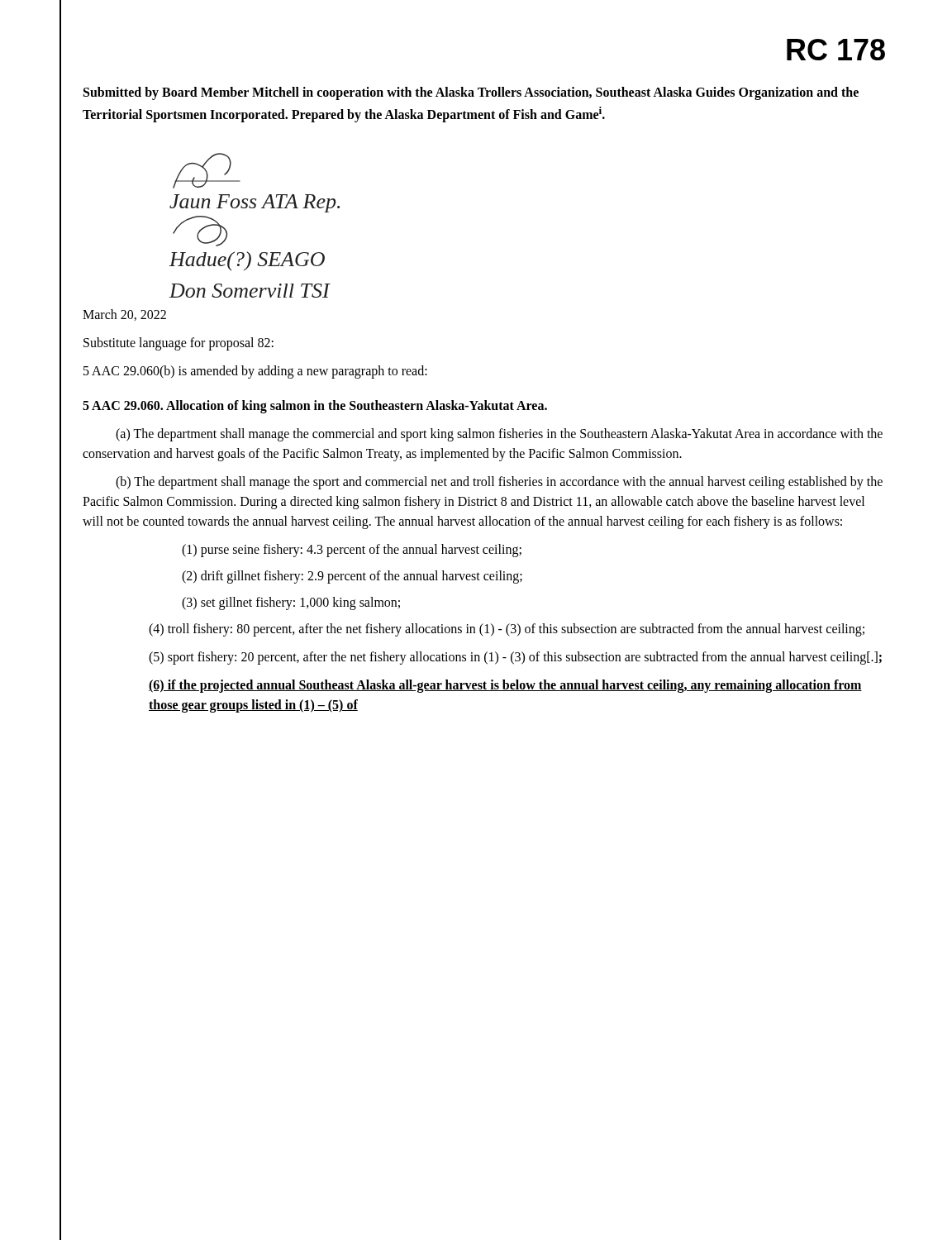This screenshot has width=952, height=1240.
Task: Locate the text starting "(2) drift gillnet fishery: 2.9 percent of the"
Action: 352,576
